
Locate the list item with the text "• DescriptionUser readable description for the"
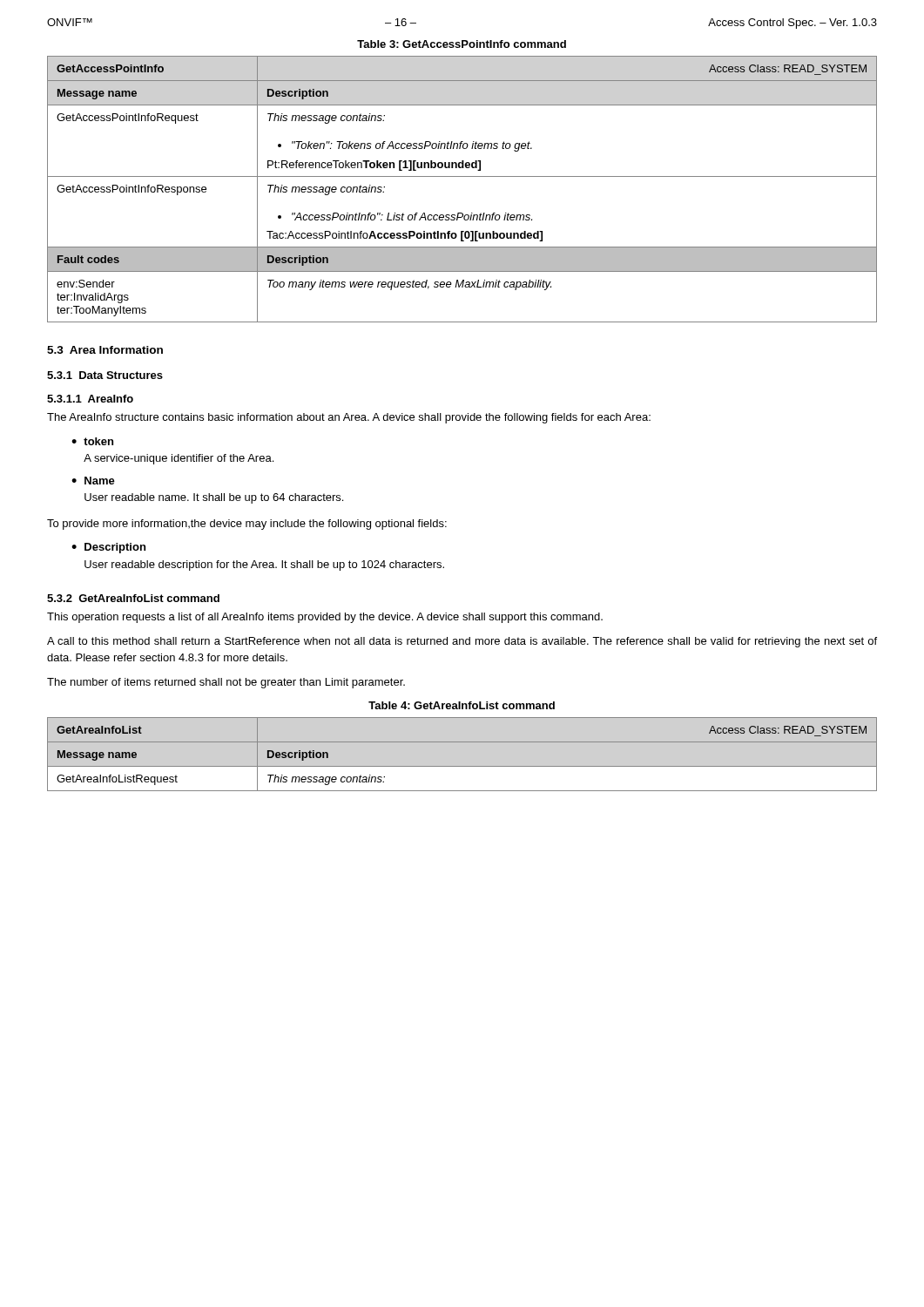(x=108, y=548)
